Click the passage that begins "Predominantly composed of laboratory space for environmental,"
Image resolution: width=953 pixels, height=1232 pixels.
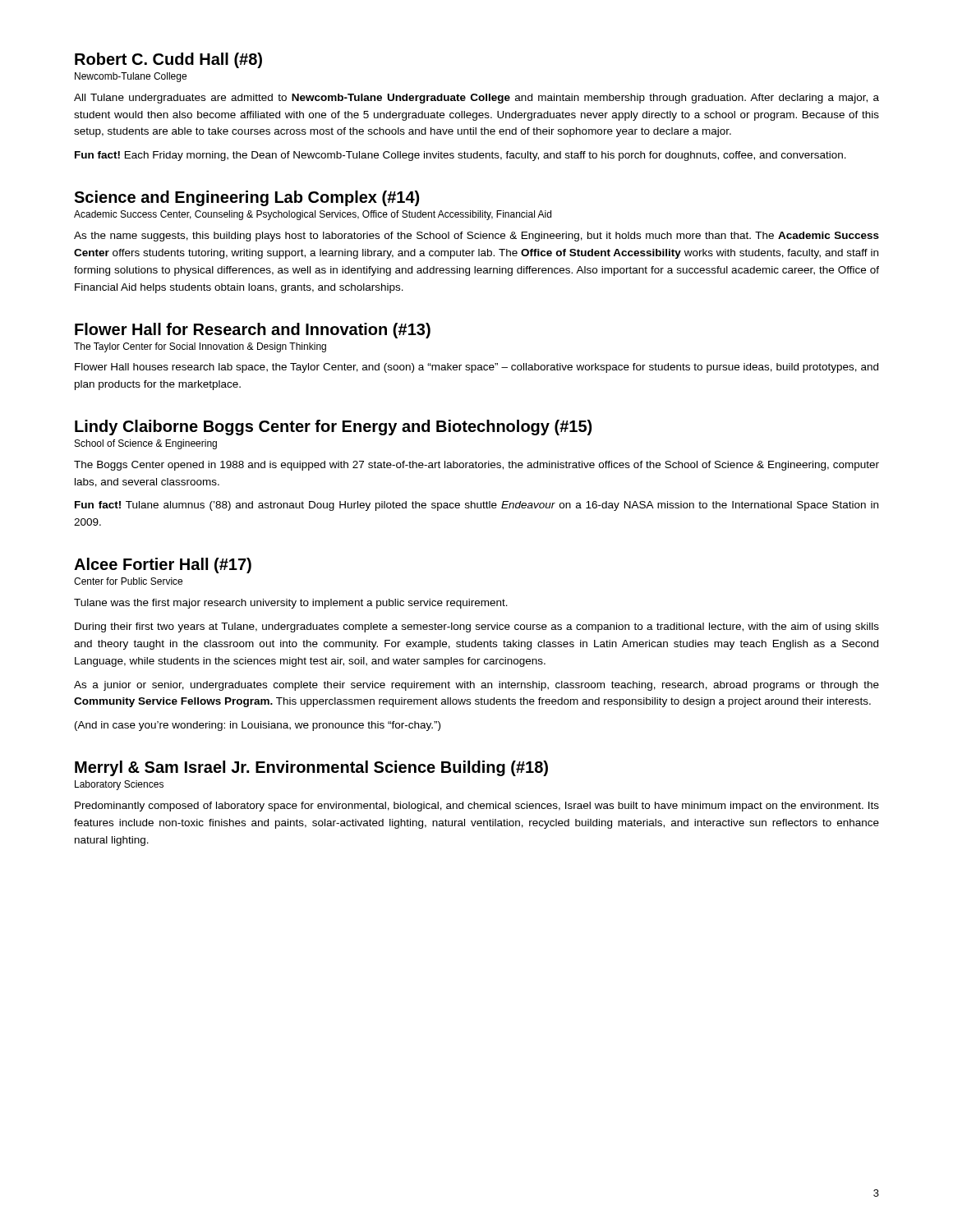476,822
